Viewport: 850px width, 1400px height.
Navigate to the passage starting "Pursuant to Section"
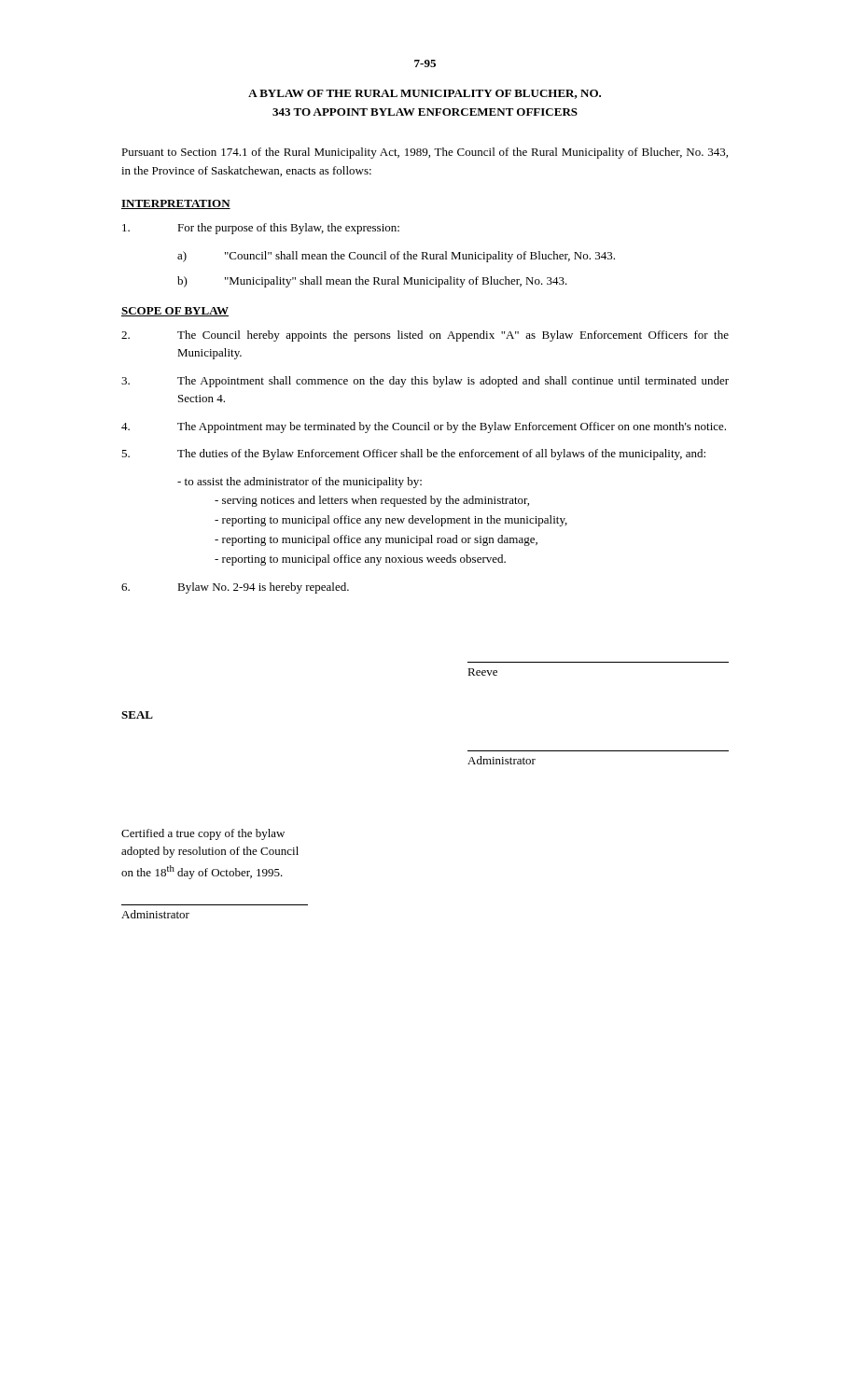pyautogui.click(x=425, y=161)
